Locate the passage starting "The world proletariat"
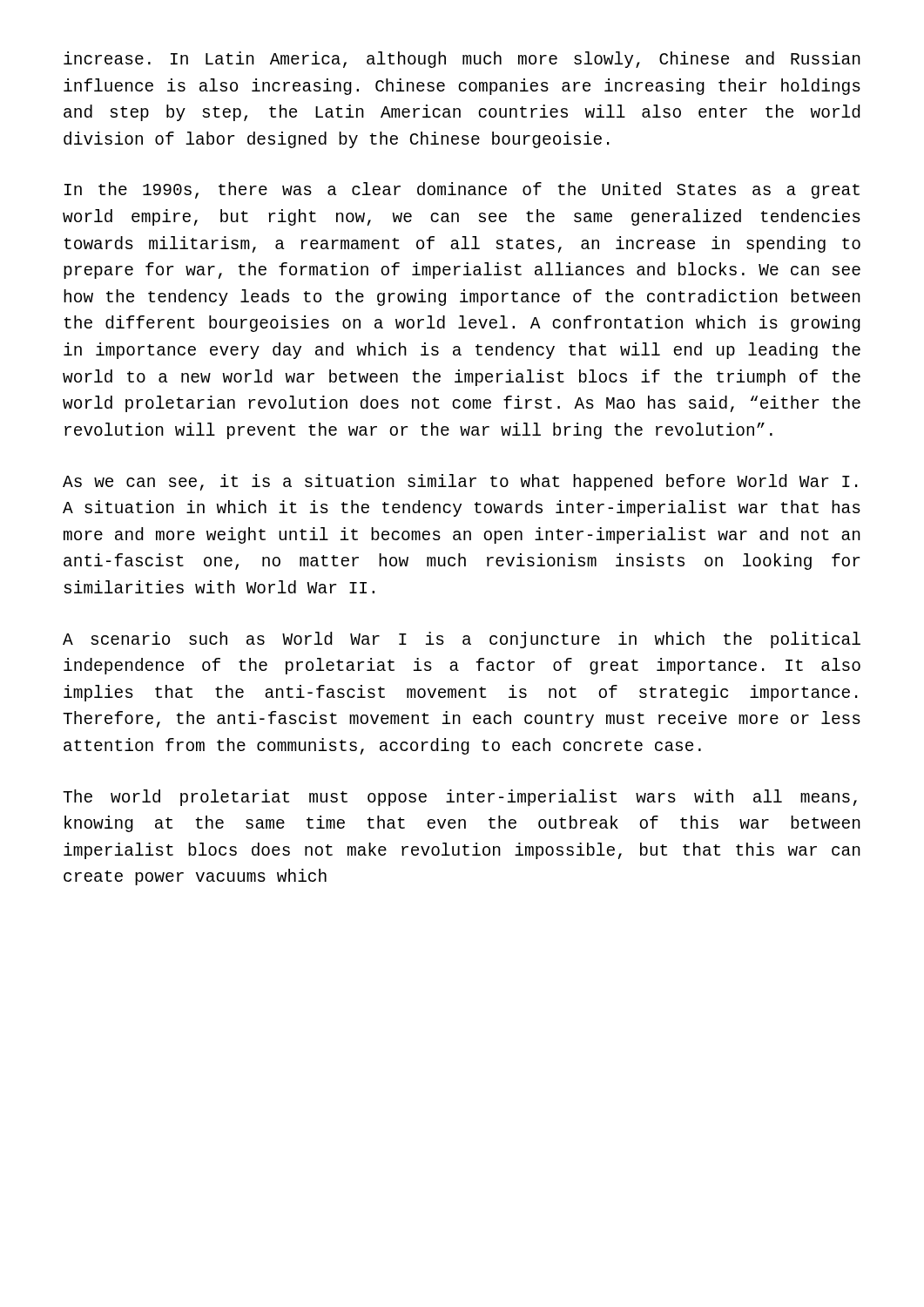The image size is (924, 1307). click(x=462, y=838)
